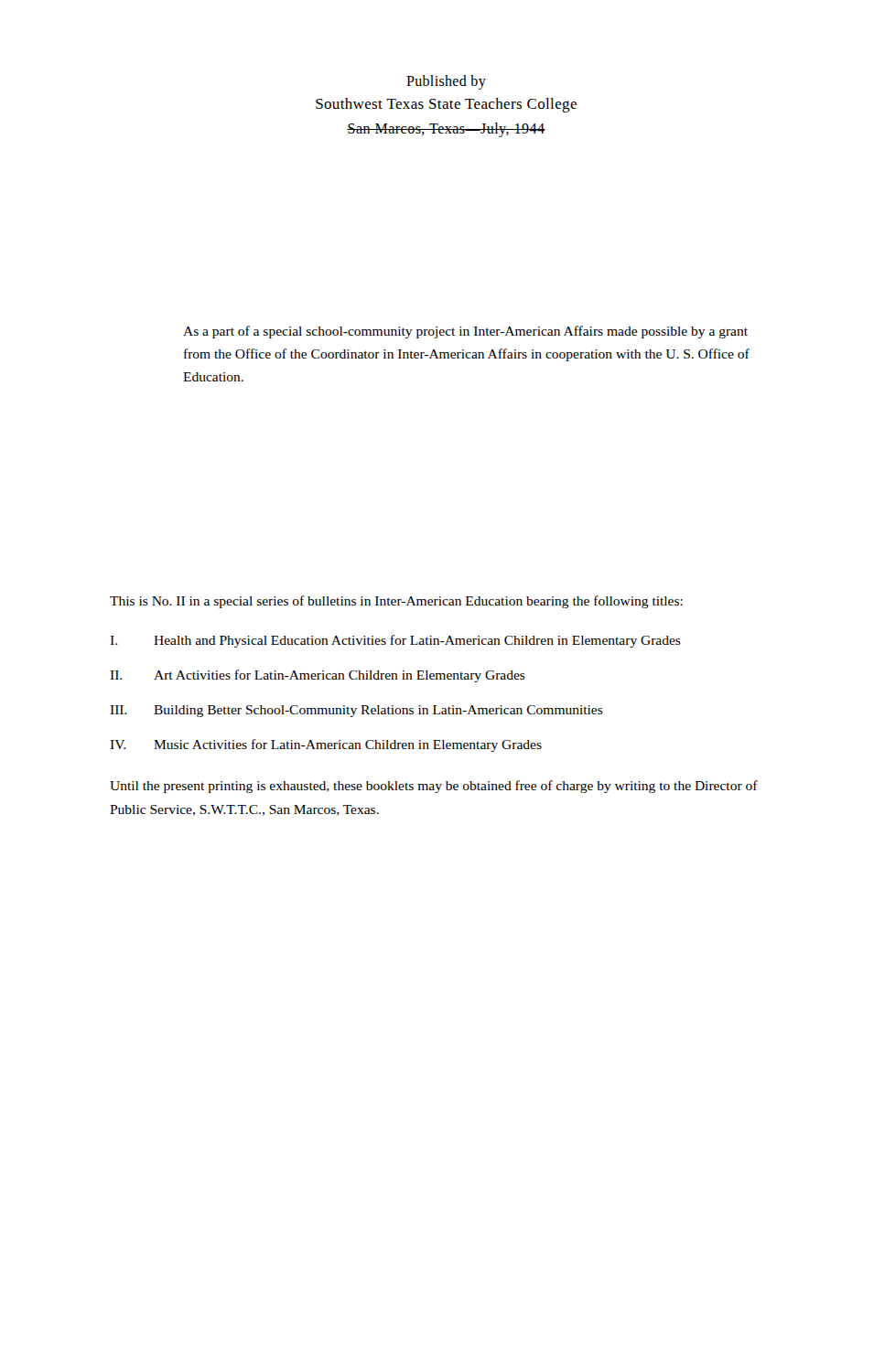This screenshot has width=874, height=1372.
Task: Click on the text that says "Southwest Texas State Teachers College"
Action: coord(446,104)
